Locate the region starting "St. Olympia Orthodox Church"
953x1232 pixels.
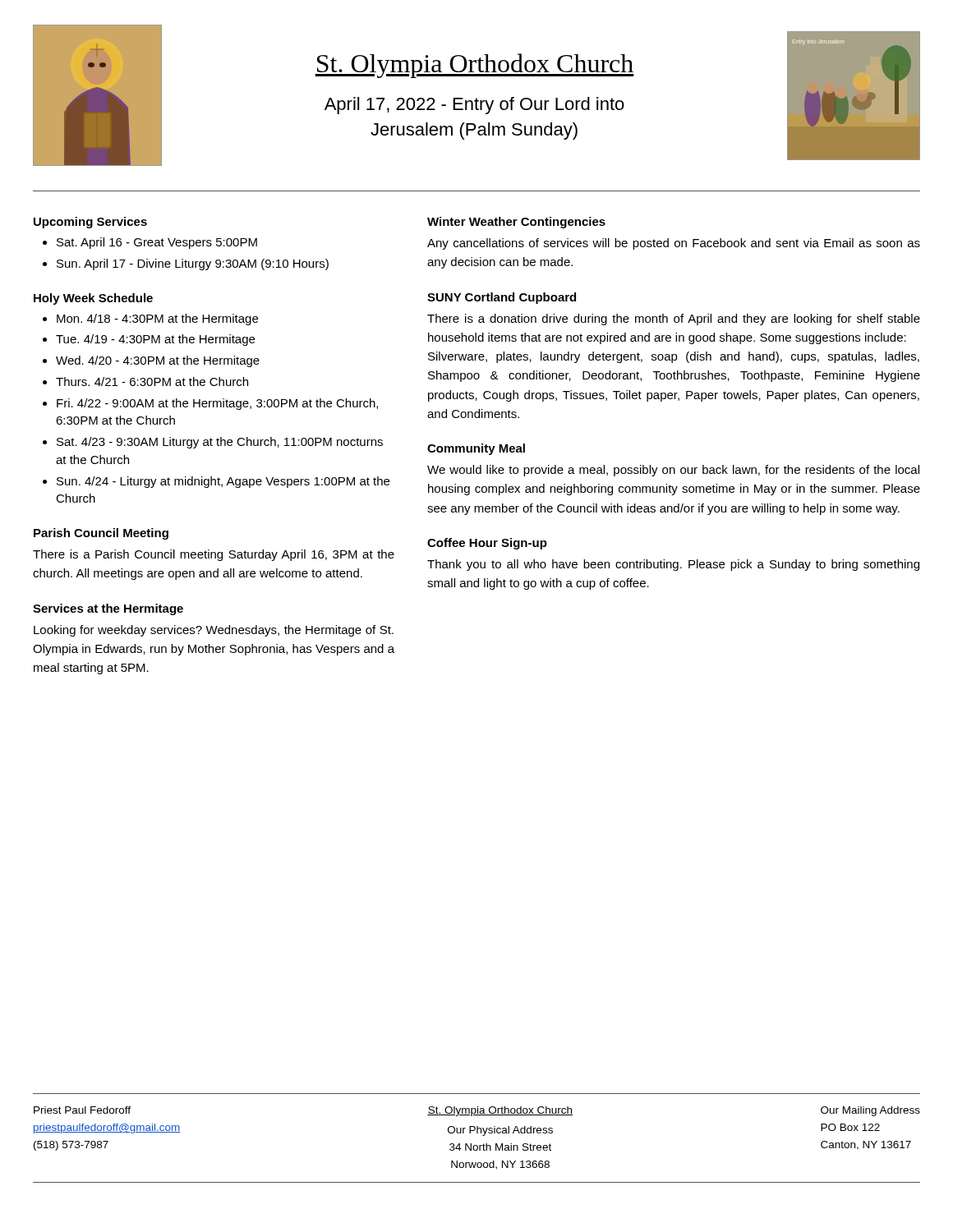coord(474,63)
